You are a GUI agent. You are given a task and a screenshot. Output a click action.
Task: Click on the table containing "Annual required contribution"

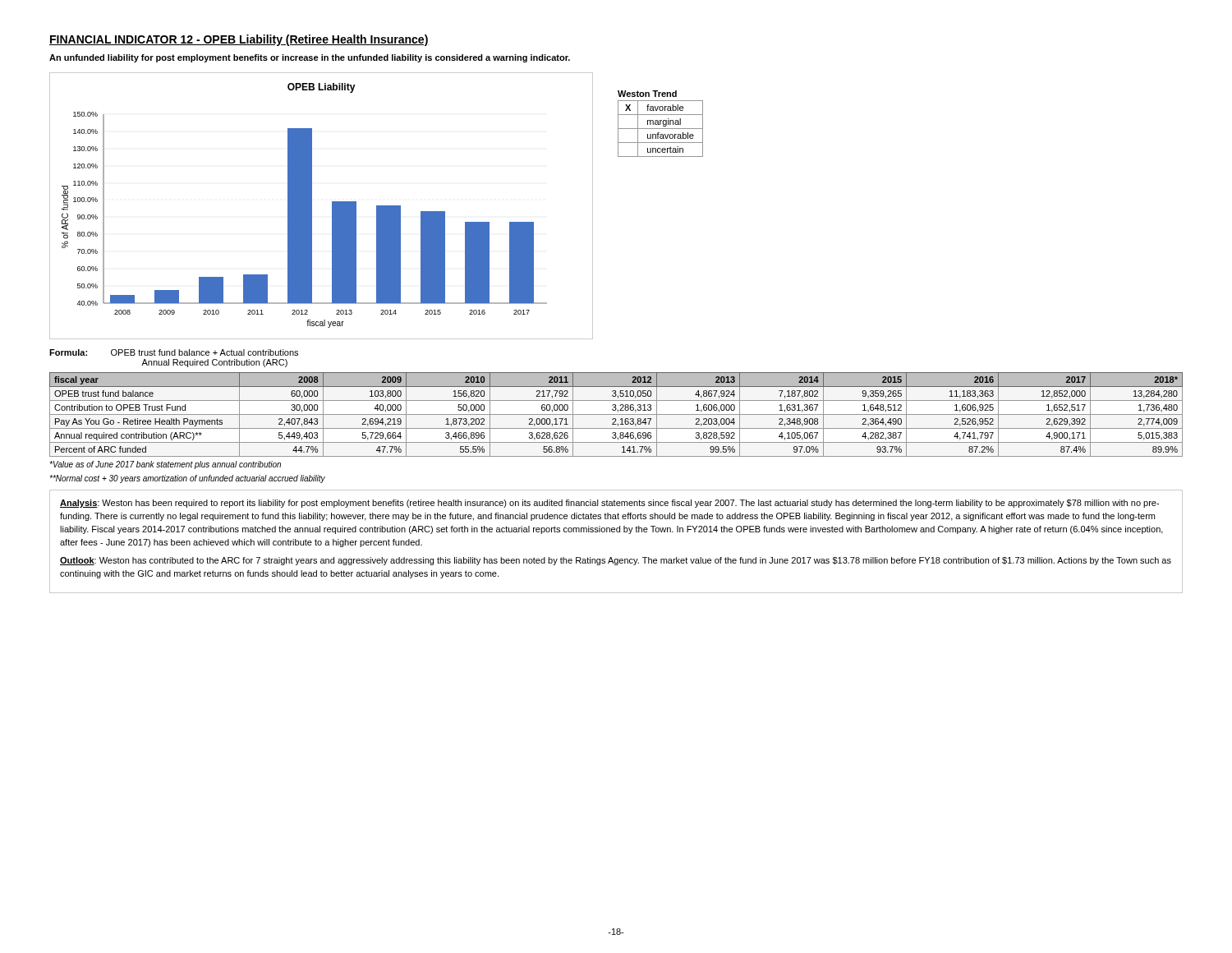[x=616, y=414]
